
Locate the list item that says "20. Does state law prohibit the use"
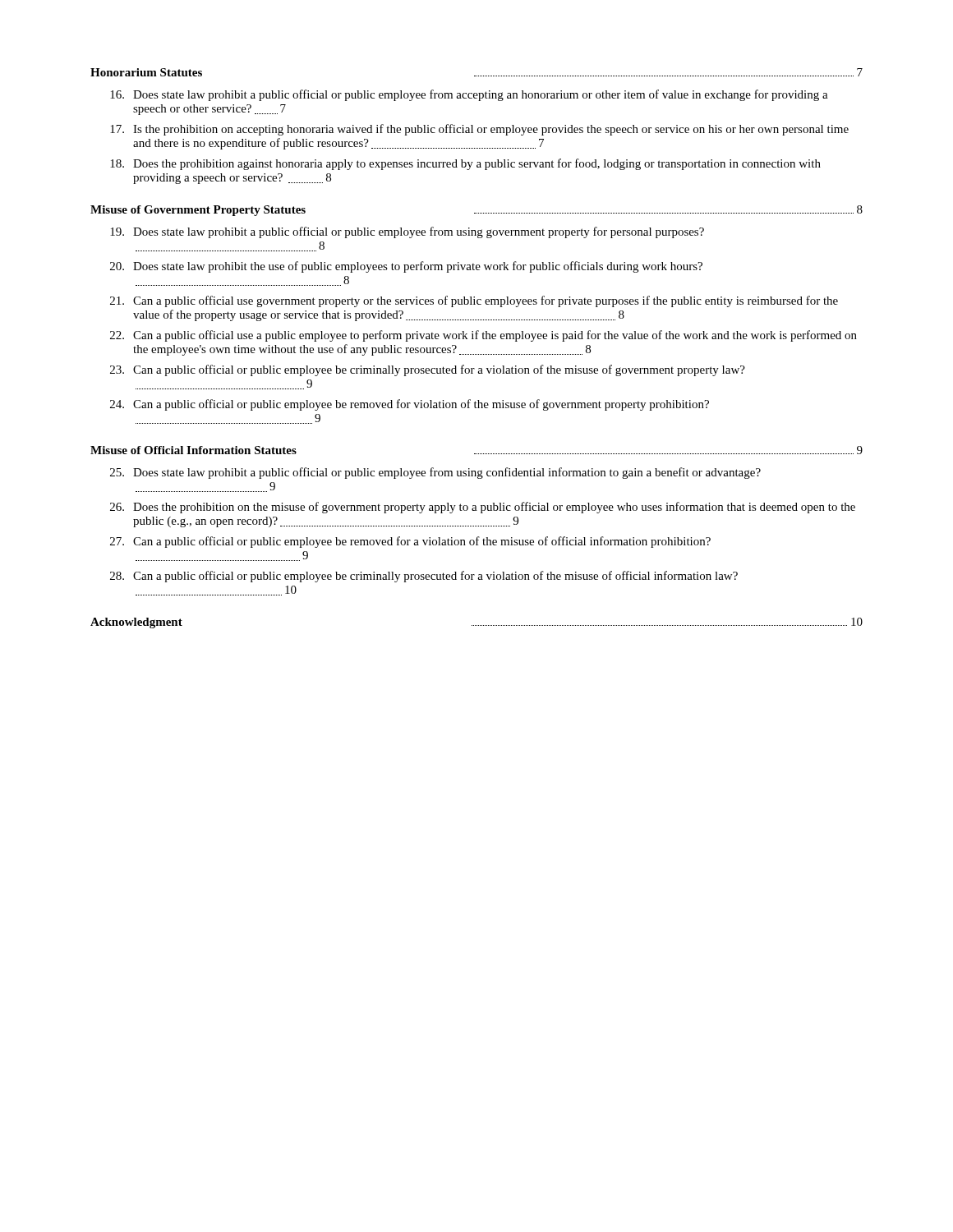click(476, 274)
